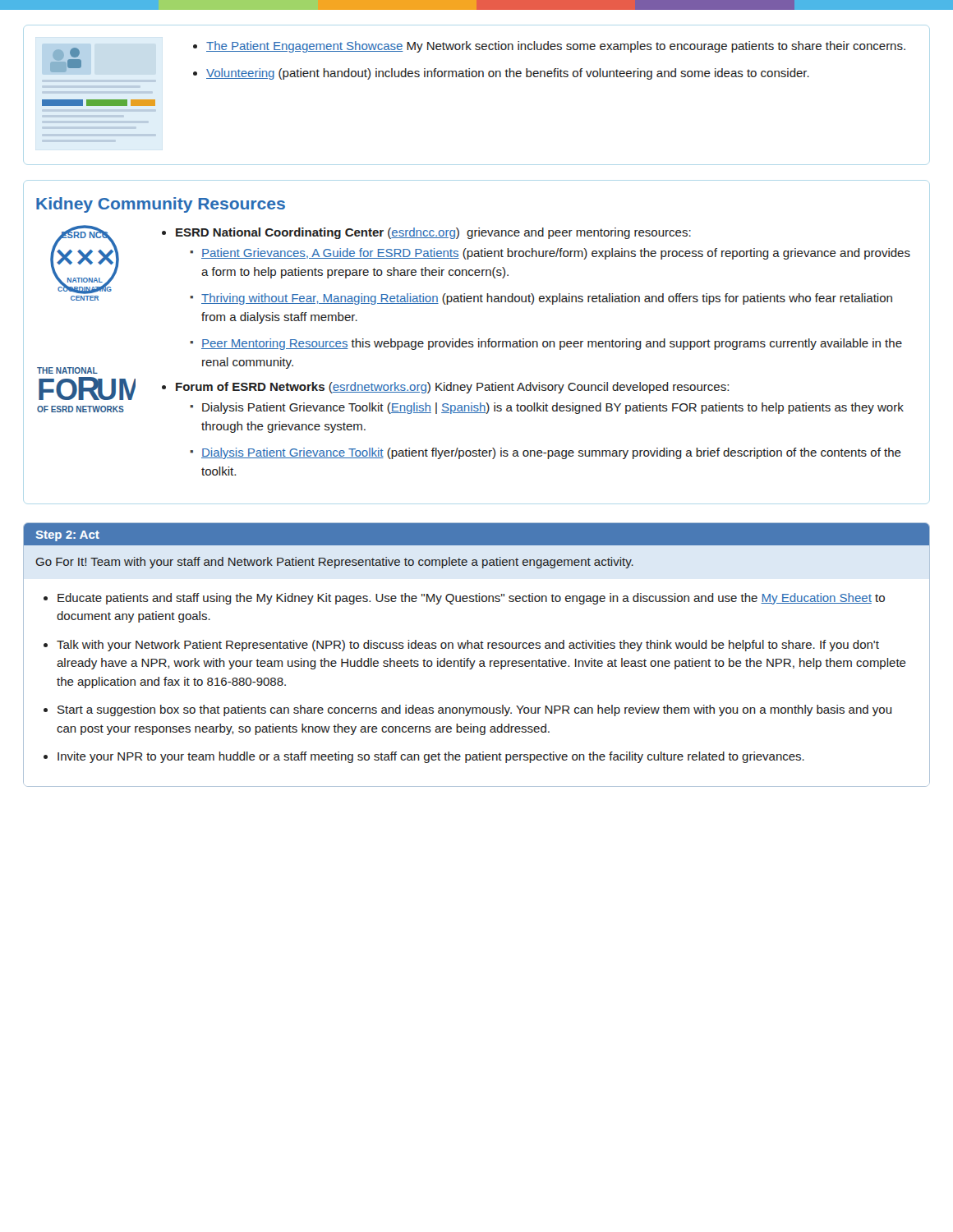Click the passage that begins "Educate patients and staff using"
953x1232 pixels.
pyautogui.click(x=486, y=607)
